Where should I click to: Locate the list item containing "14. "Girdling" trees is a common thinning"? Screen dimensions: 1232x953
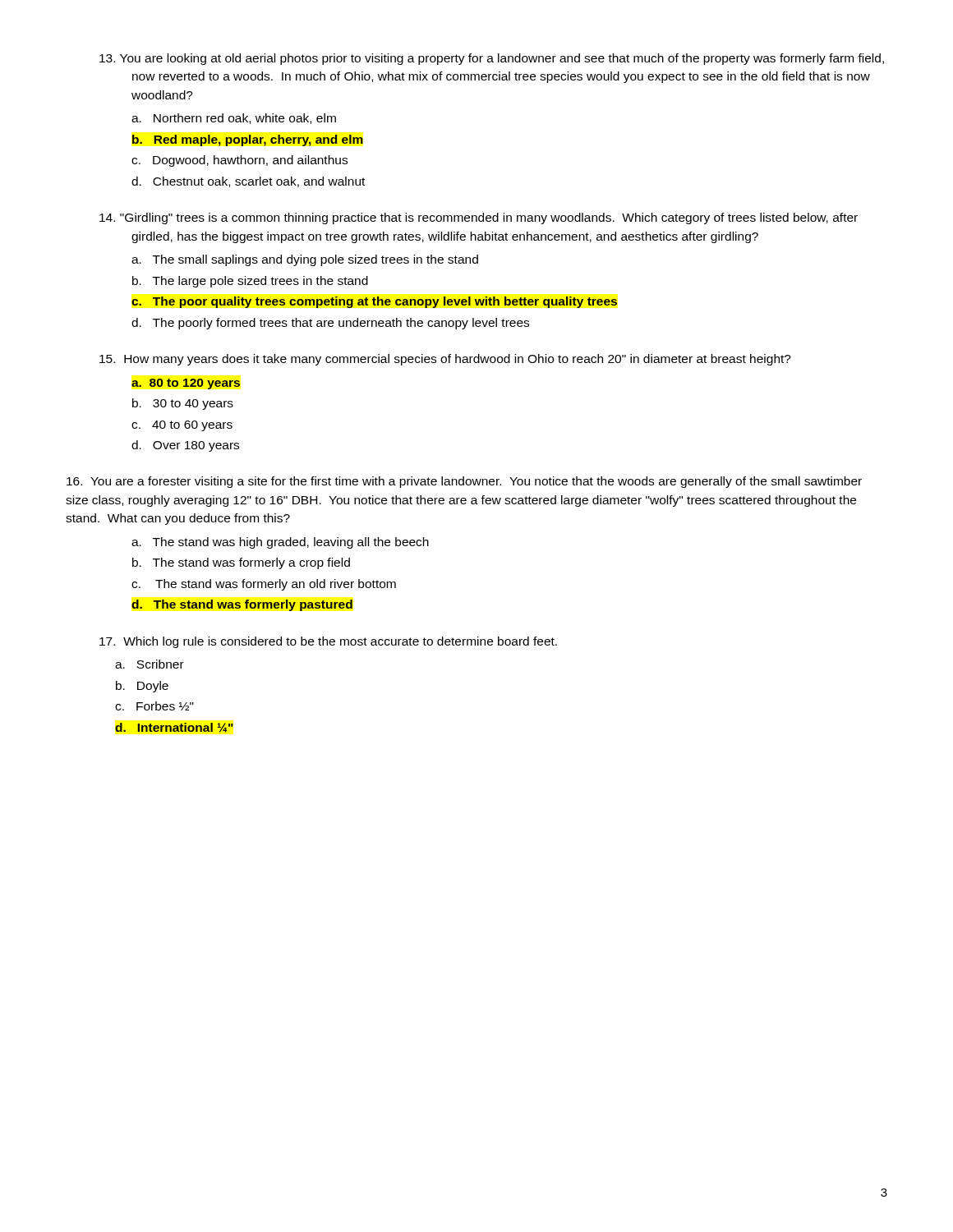click(479, 218)
